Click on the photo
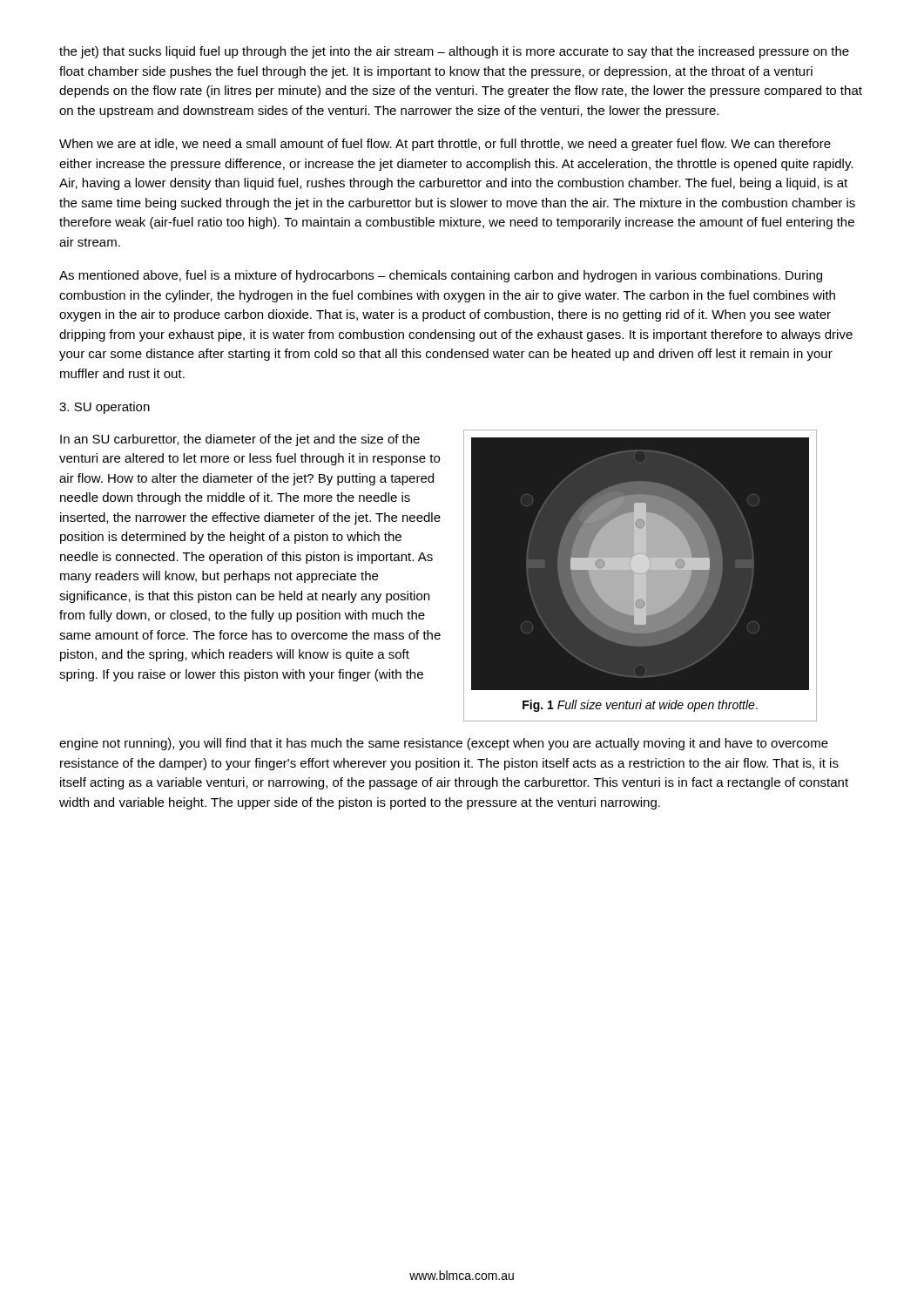Screen dimensions: 1307x924 pos(640,575)
